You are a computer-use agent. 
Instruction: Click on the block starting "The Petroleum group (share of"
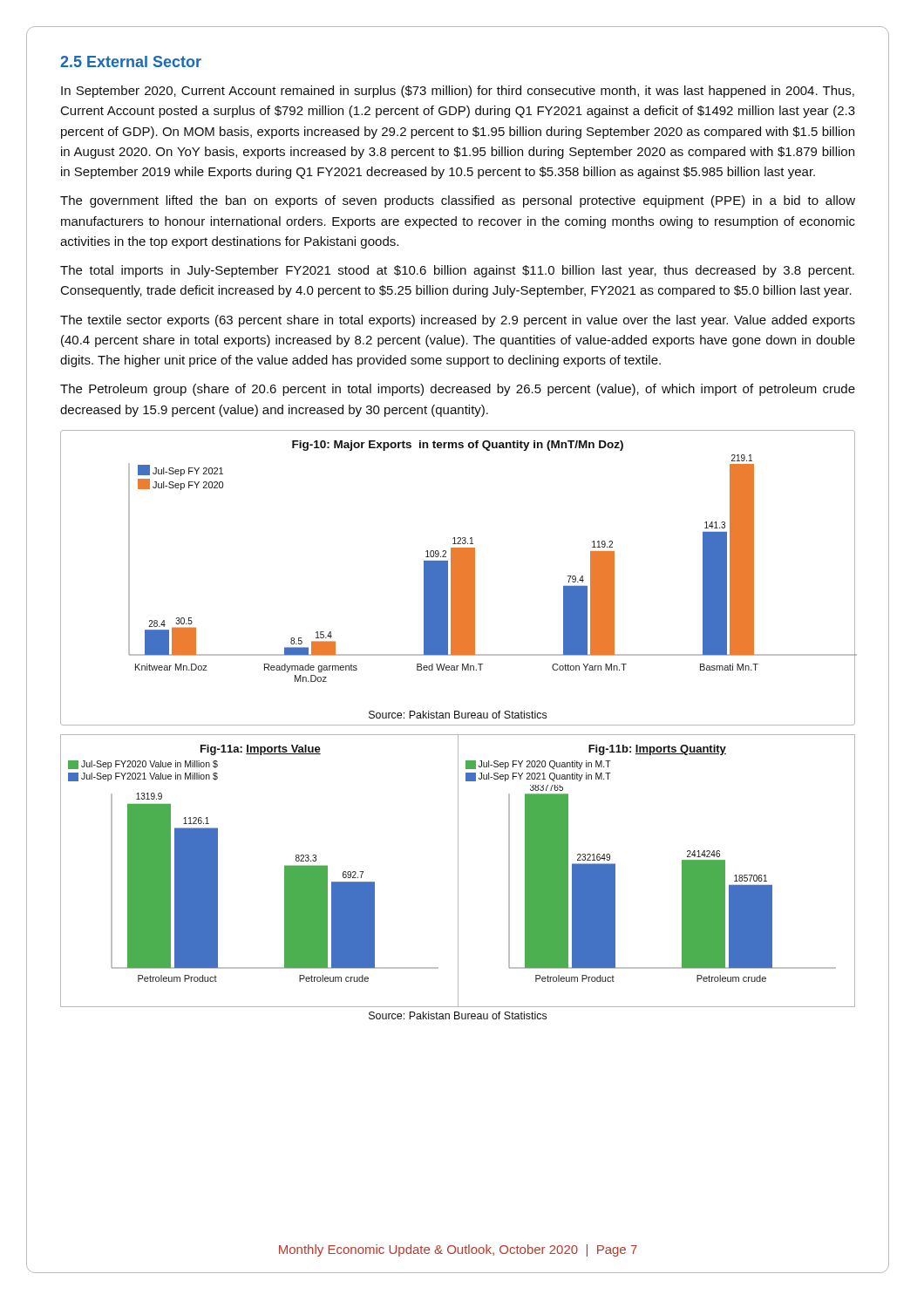tap(458, 399)
